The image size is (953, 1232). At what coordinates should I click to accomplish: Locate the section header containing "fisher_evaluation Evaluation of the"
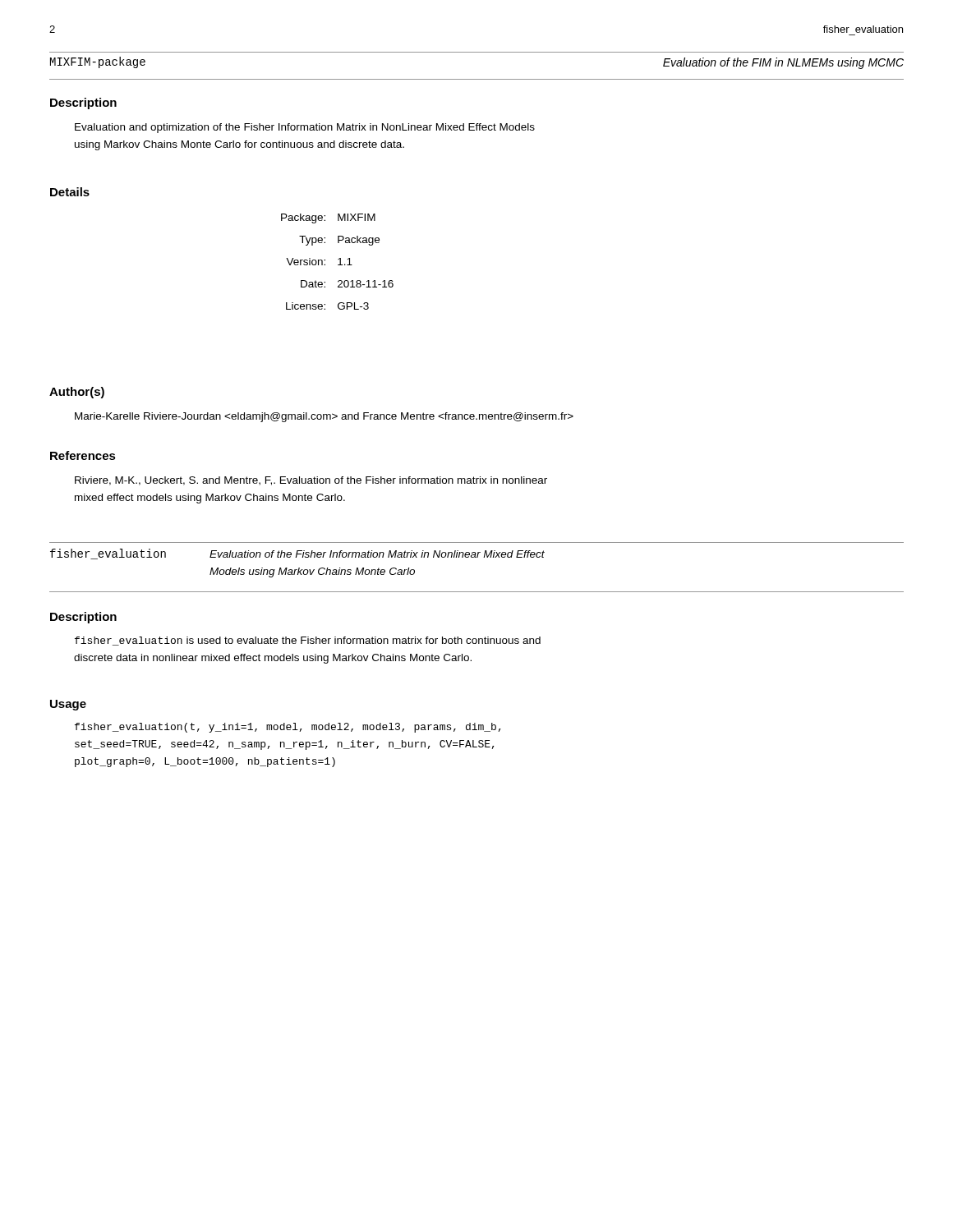click(297, 563)
